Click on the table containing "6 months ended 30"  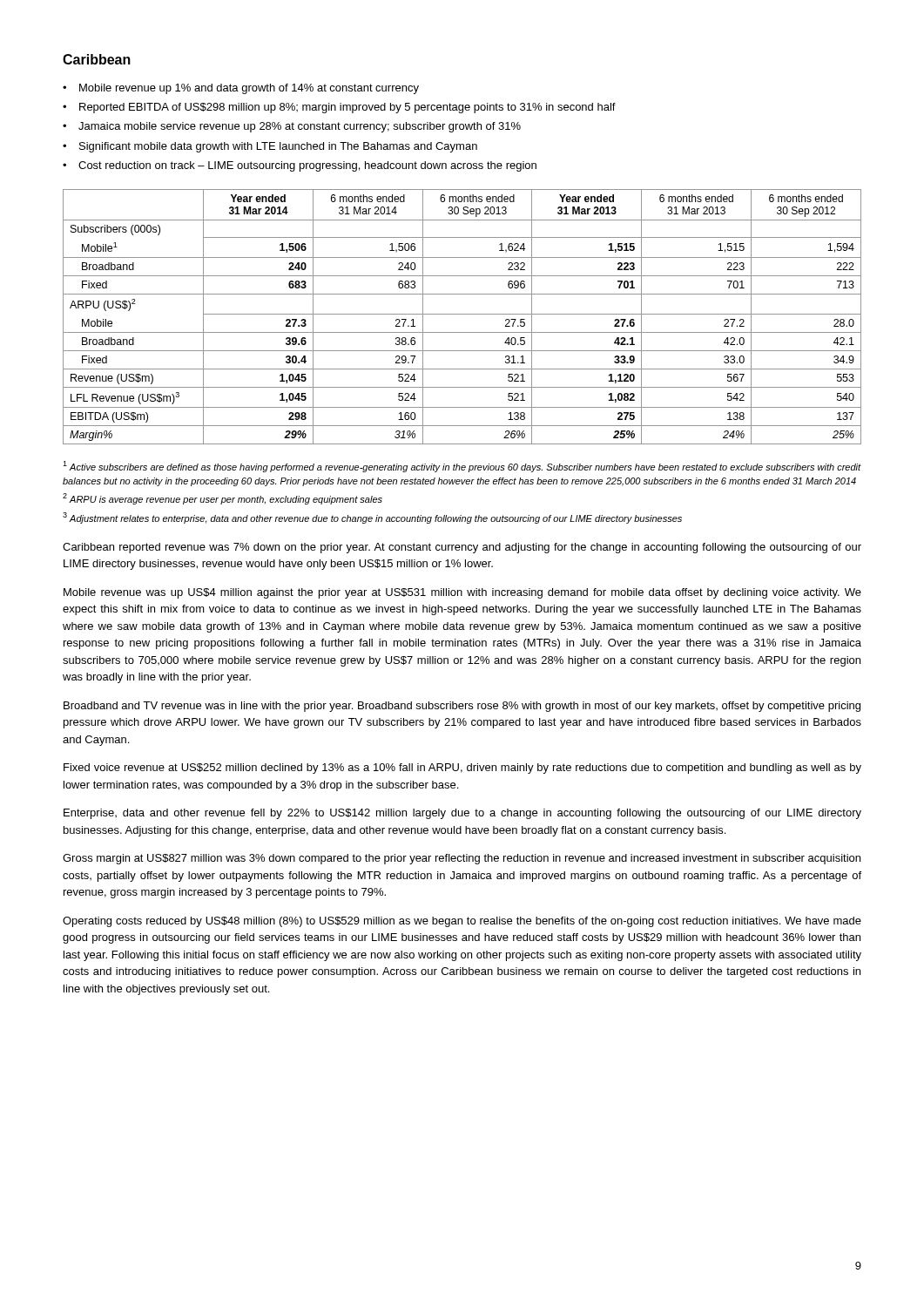point(462,317)
